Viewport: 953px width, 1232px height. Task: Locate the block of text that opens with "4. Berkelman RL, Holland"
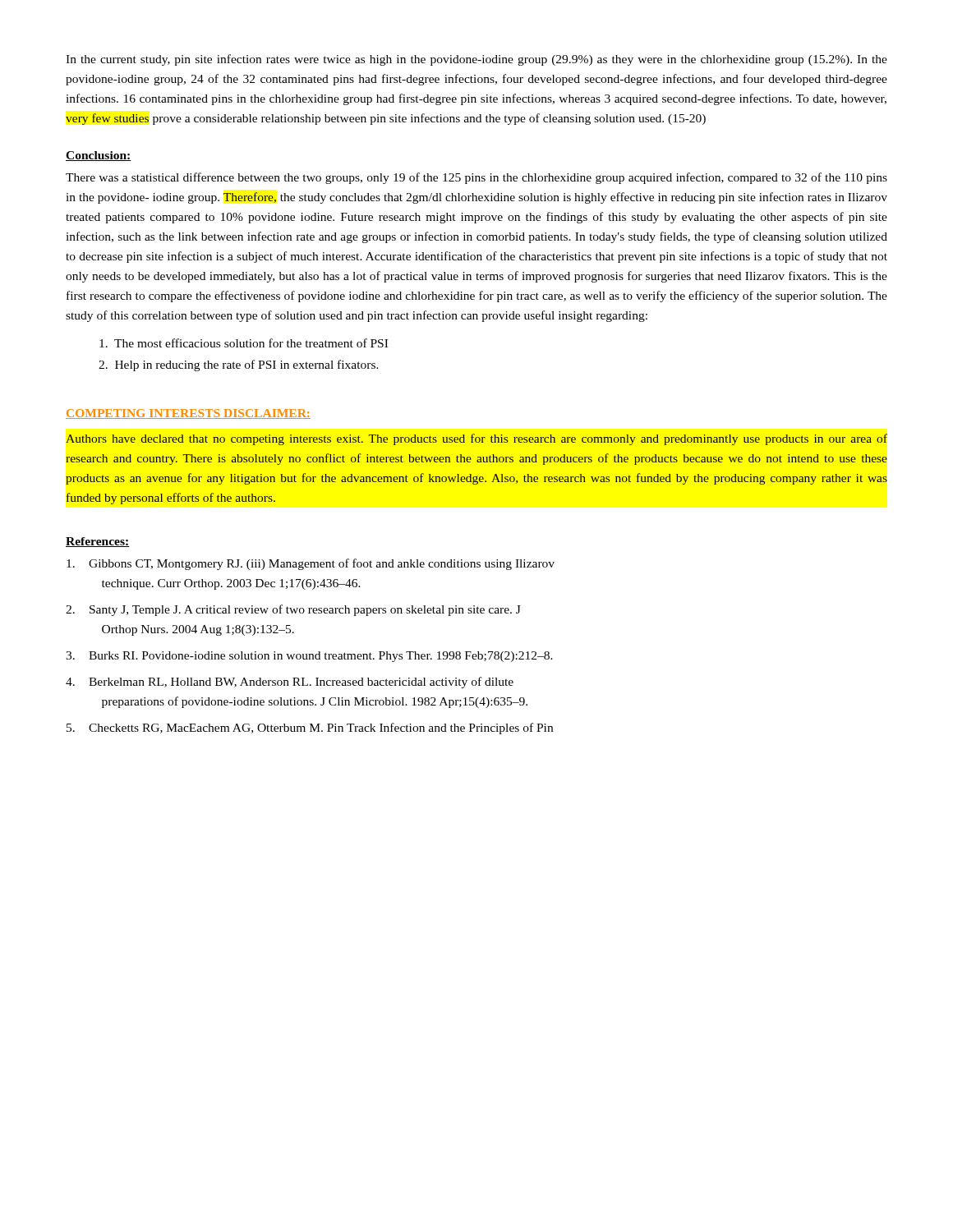476,692
